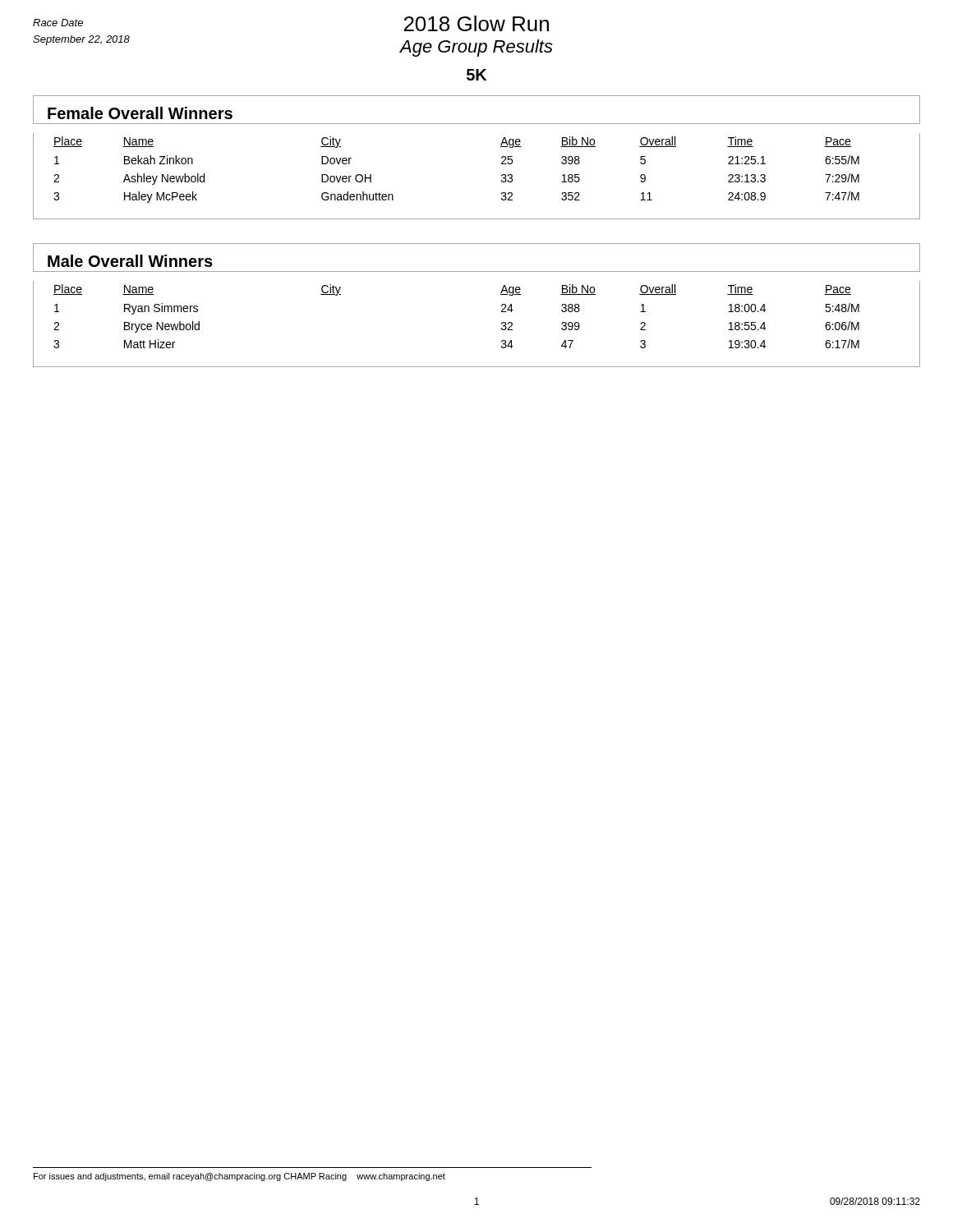
Task: Click on the title containing "2018 Glow Run"
Action: pyautogui.click(x=476, y=24)
